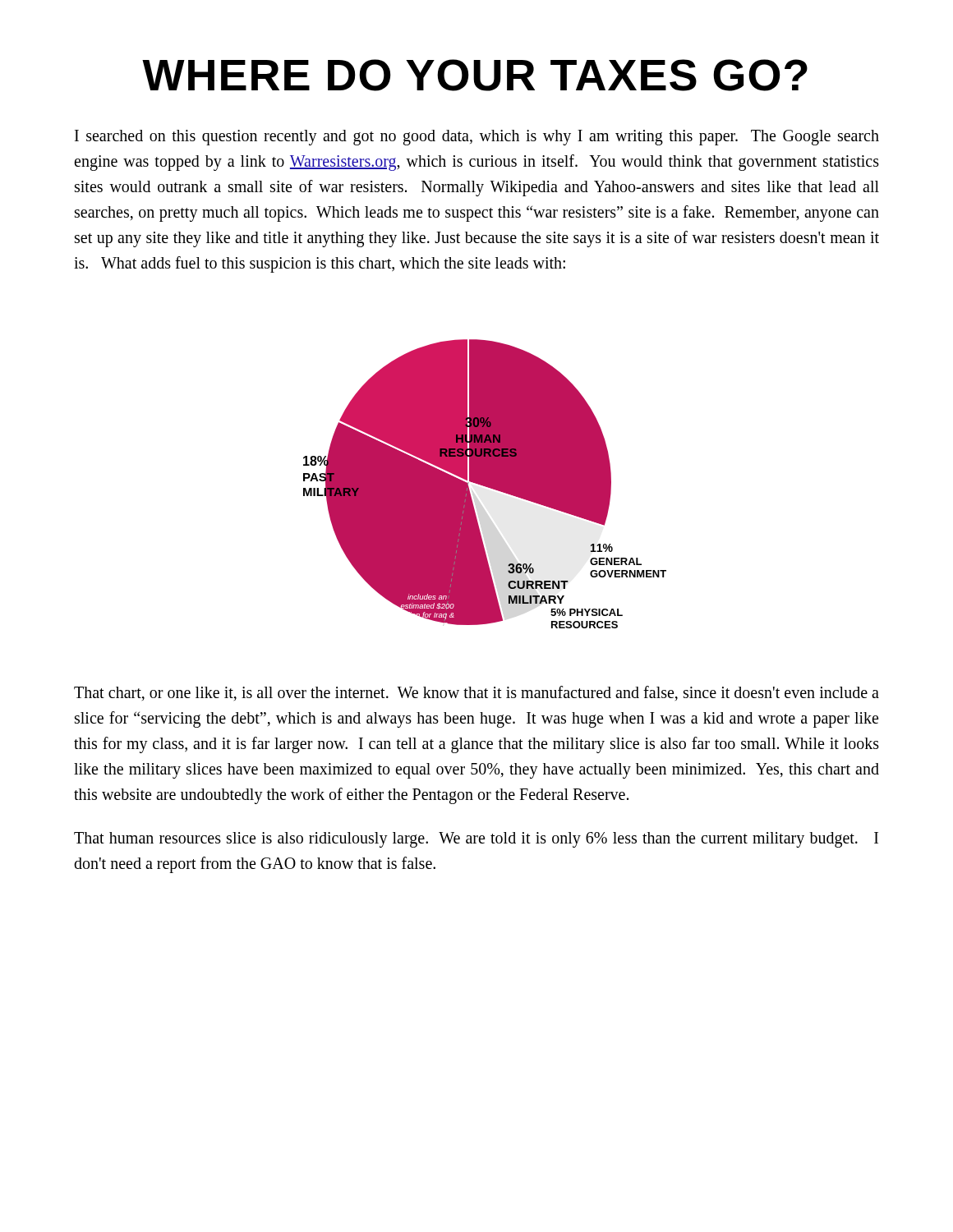Locate the text block starting "That chart, or one like"
Image resolution: width=953 pixels, height=1232 pixels.
tap(476, 743)
